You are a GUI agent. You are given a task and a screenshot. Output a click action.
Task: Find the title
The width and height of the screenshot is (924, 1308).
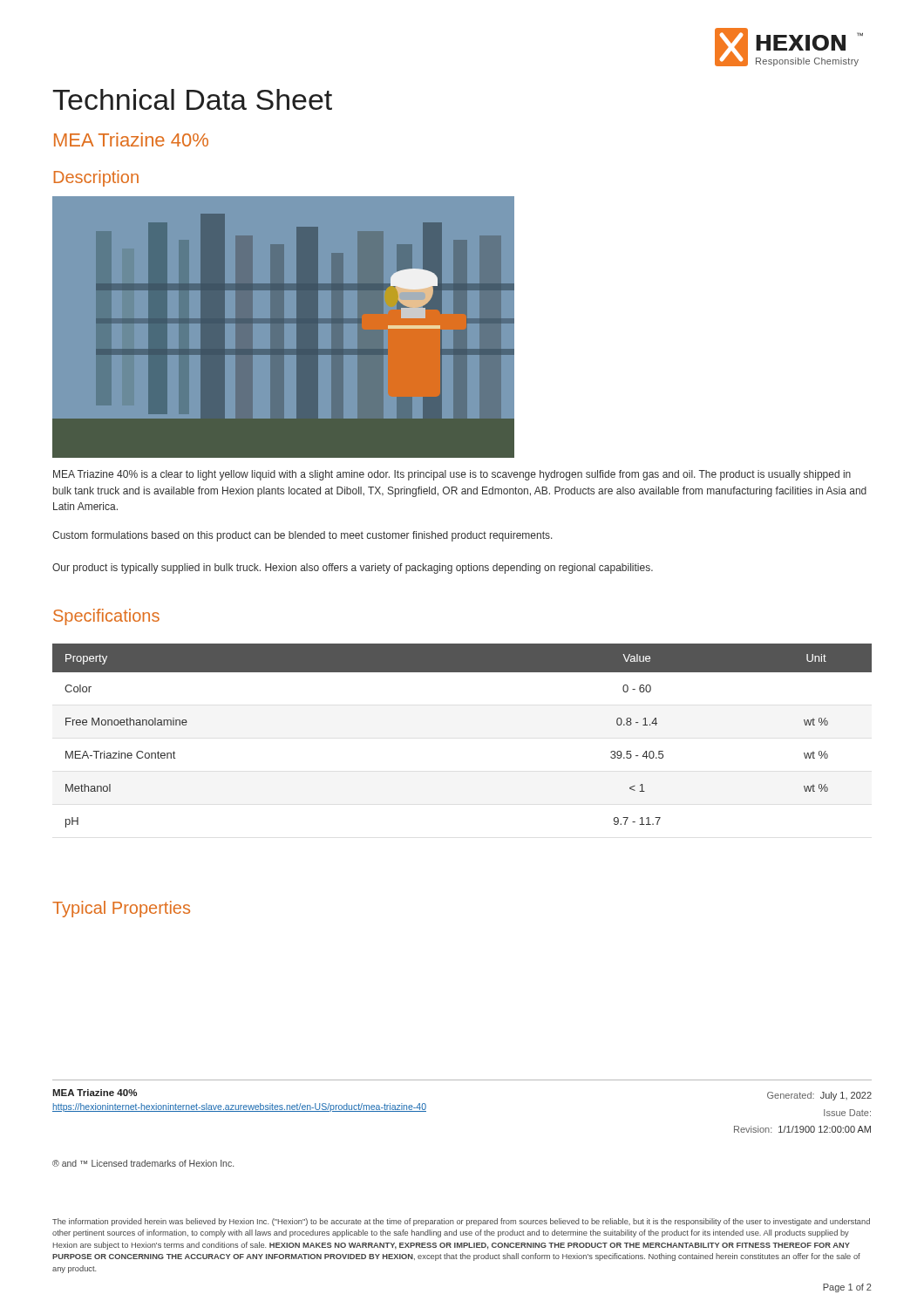click(192, 99)
